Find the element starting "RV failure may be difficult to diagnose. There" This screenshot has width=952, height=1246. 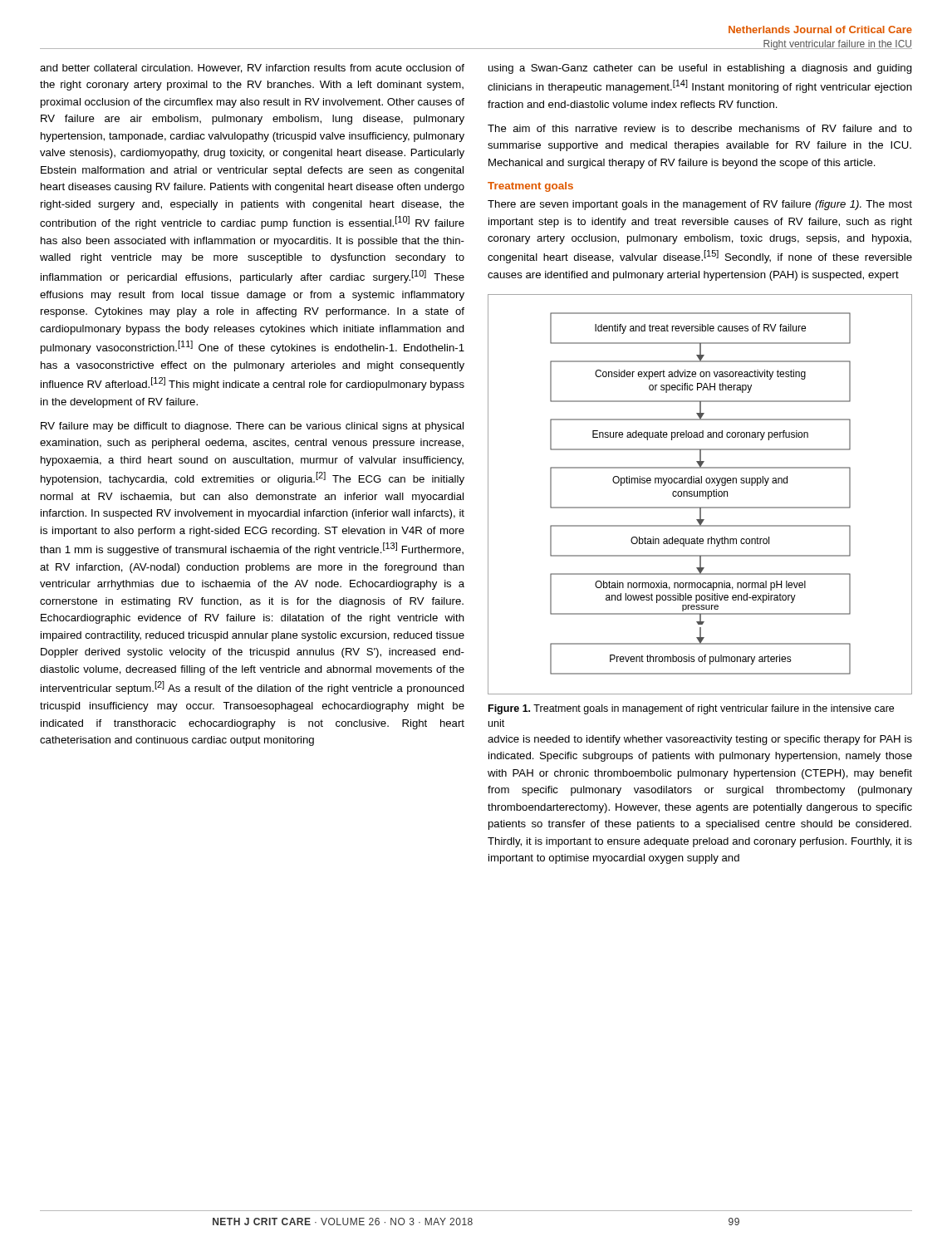point(252,583)
